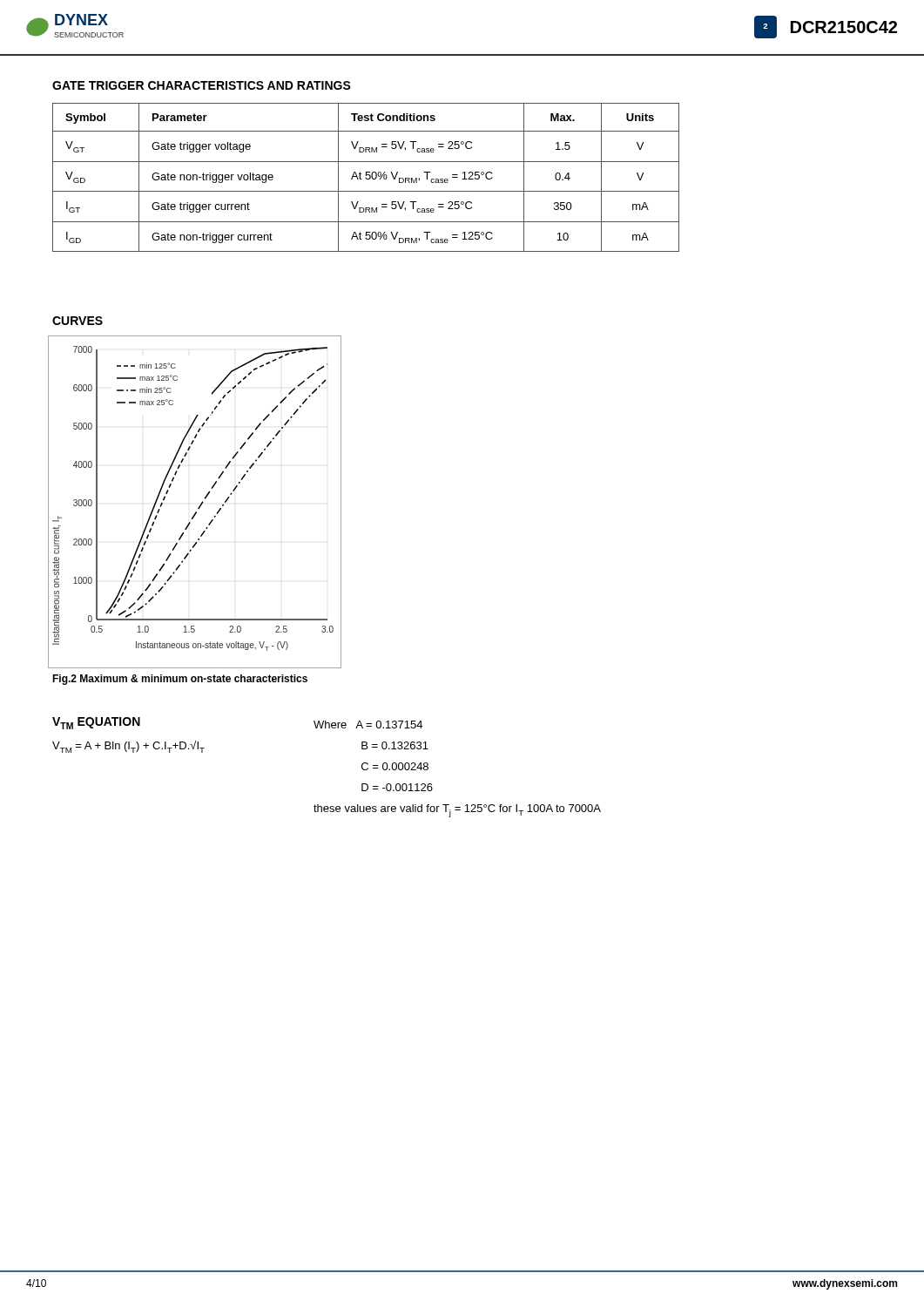Locate the text "Fig.2 Maximum & minimum on-state characteristics"
The height and width of the screenshot is (1307, 924).
pyautogui.click(x=180, y=679)
